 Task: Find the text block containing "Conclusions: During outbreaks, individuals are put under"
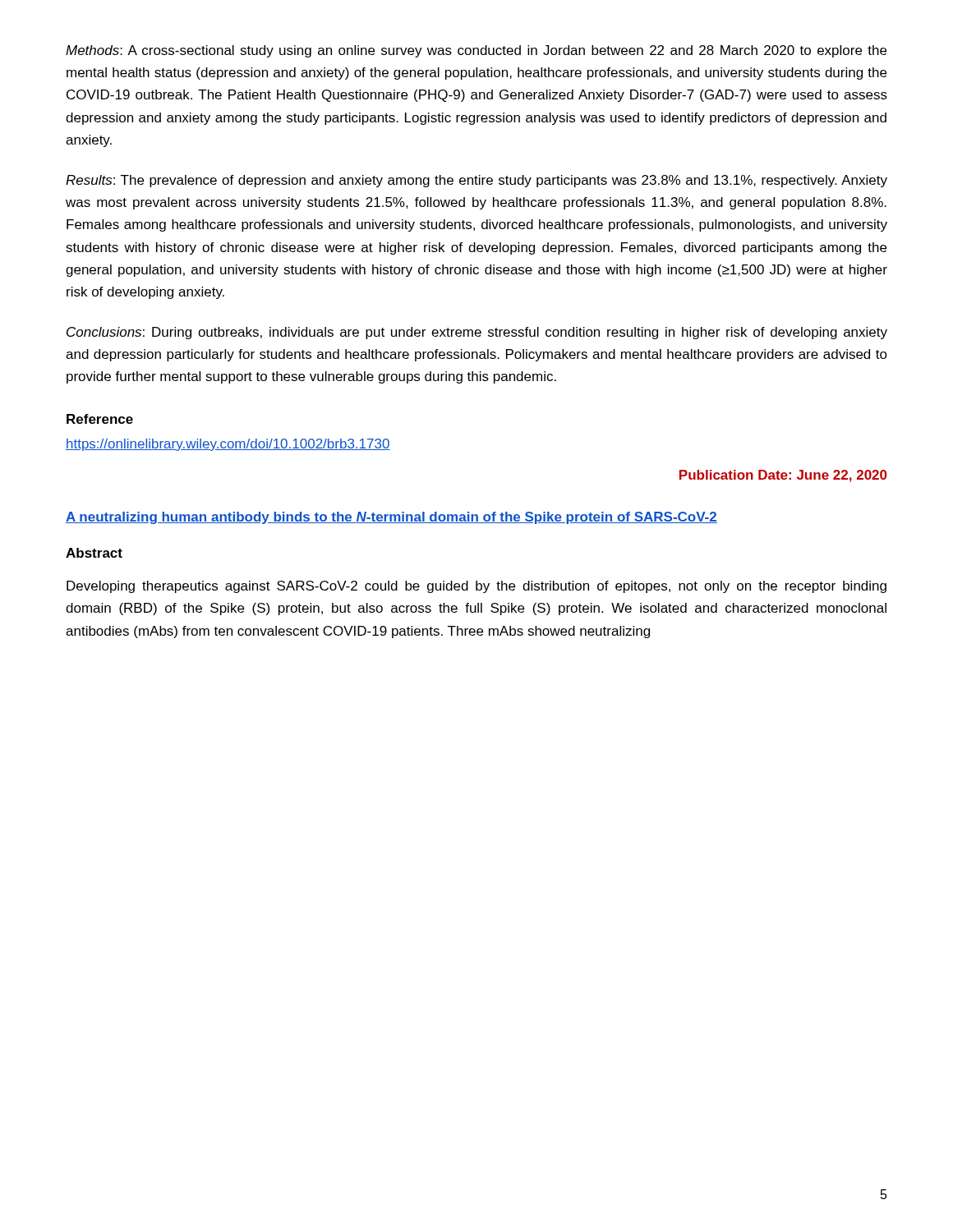pyautogui.click(x=476, y=355)
